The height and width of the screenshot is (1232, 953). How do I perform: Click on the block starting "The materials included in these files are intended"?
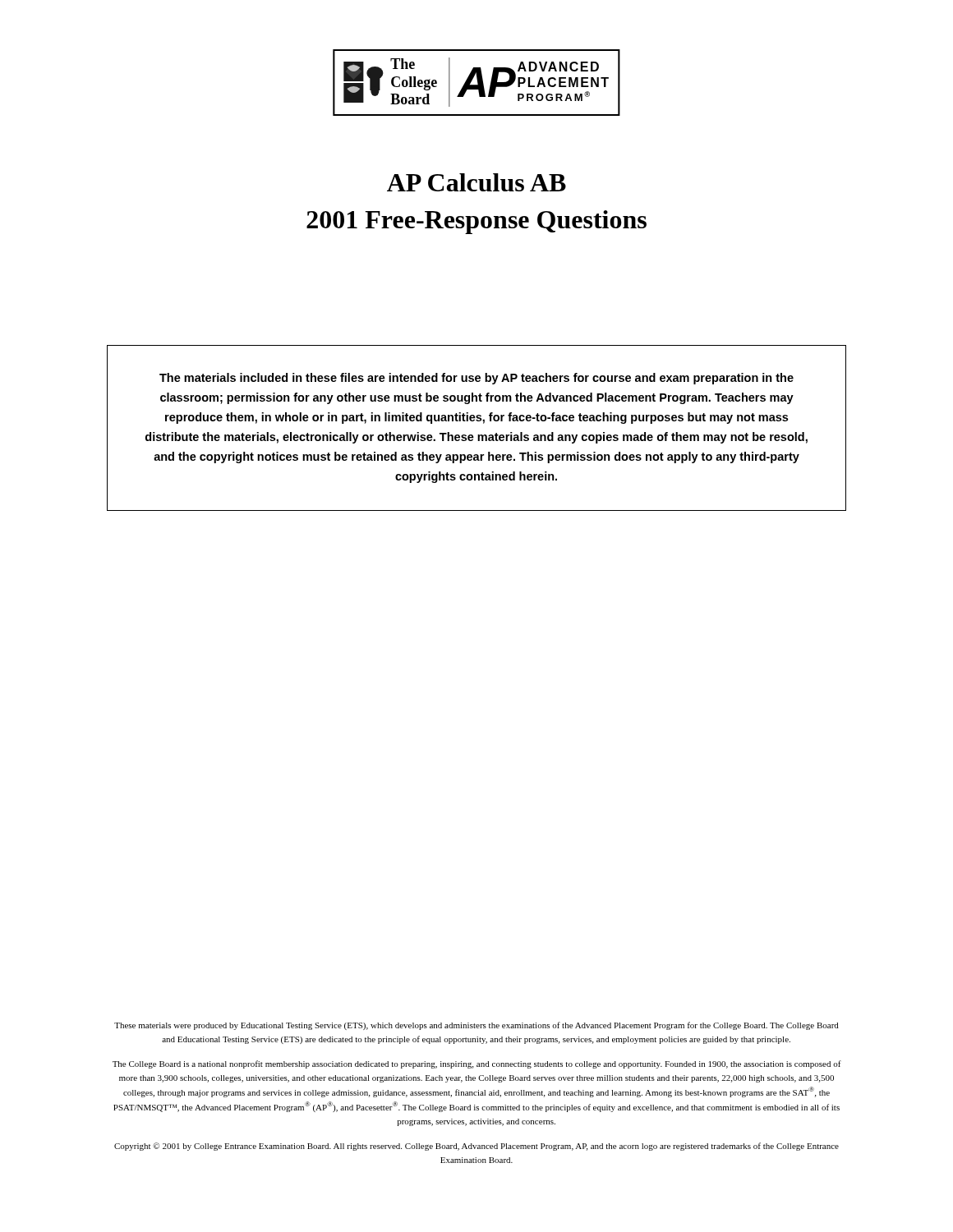coord(476,428)
